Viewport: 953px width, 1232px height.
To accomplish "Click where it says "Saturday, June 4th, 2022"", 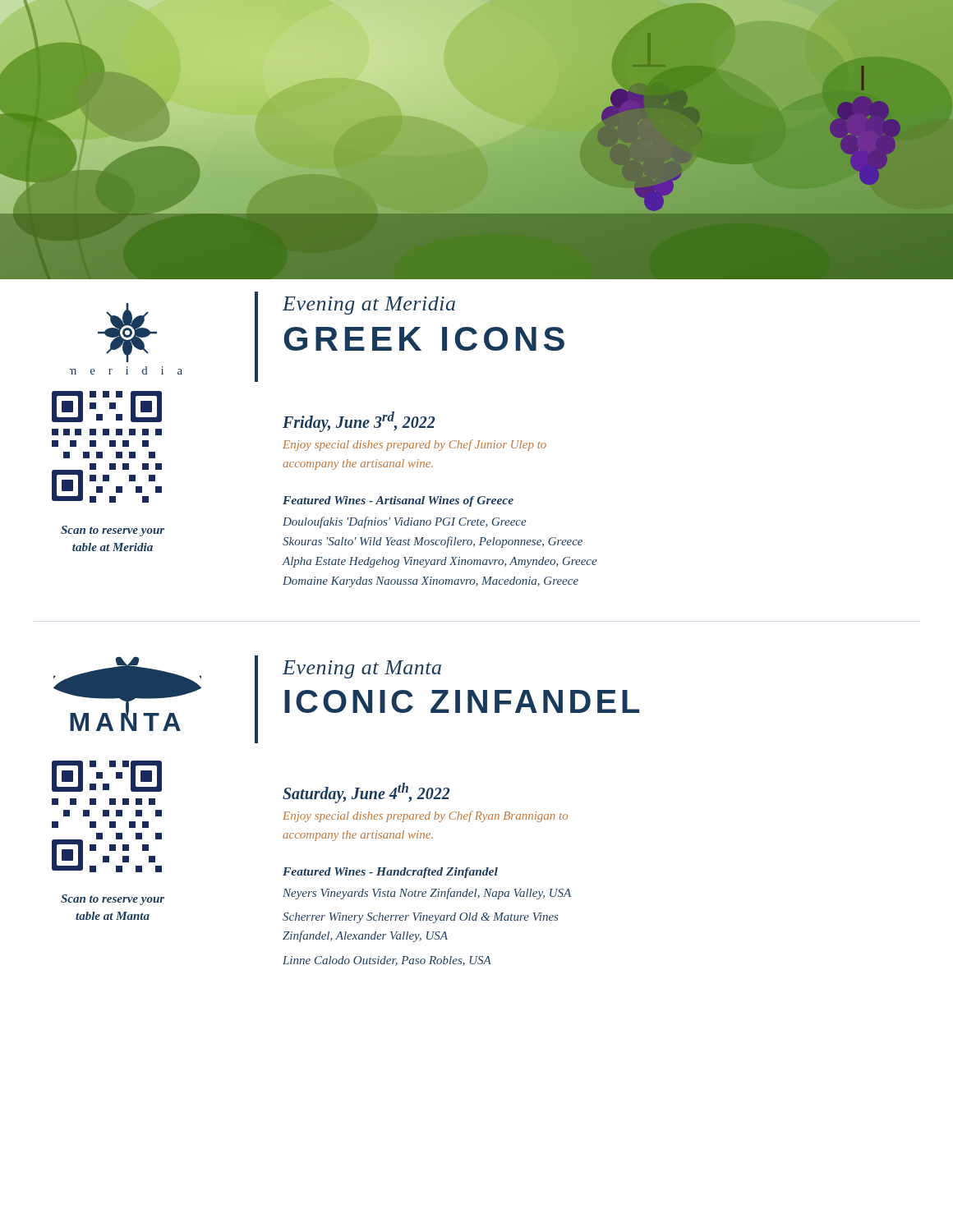I will pos(366,793).
